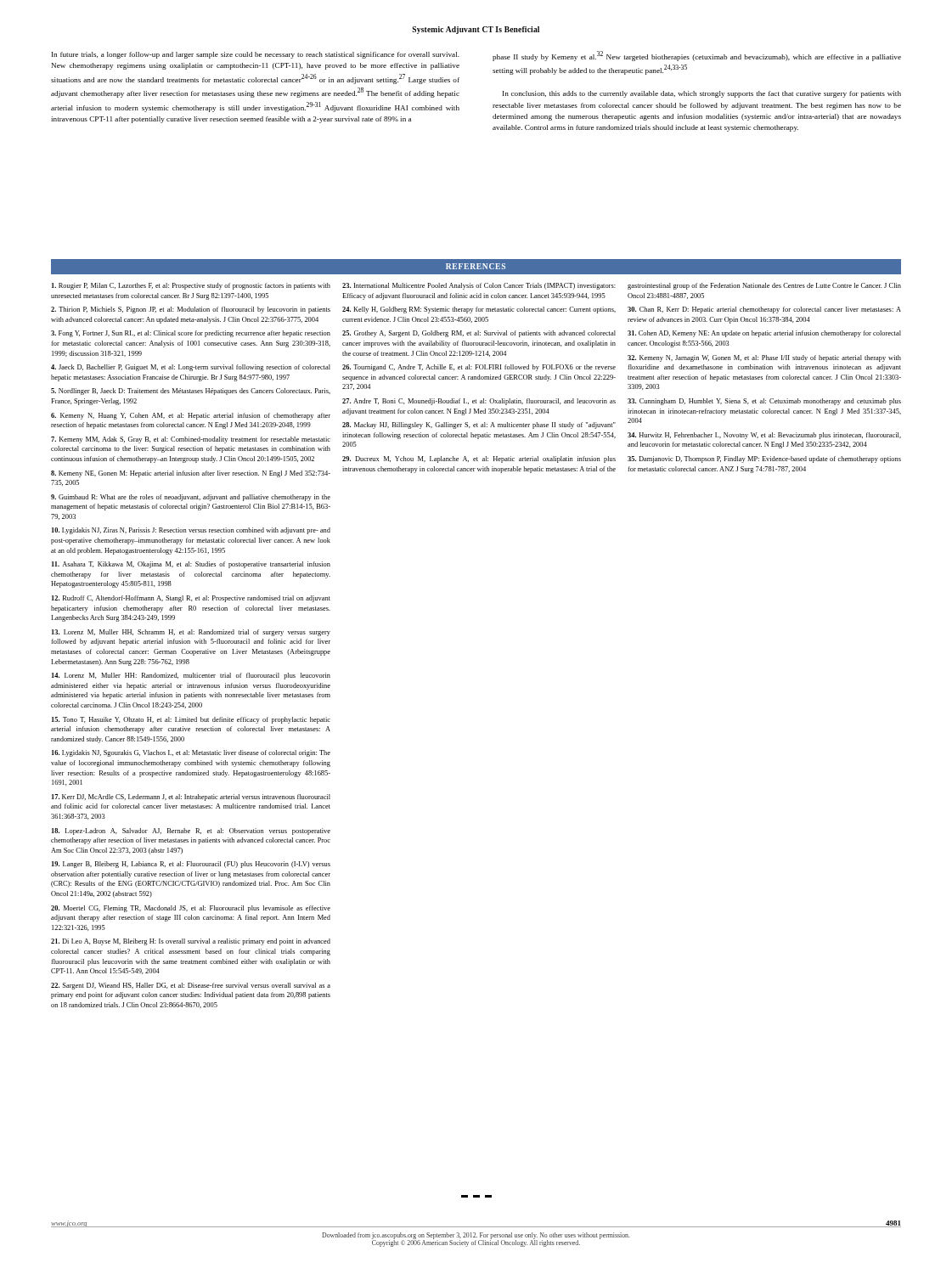Locate the element starting "35. Damjanovic D, Thompson P, Findlay MP:"

(764, 464)
